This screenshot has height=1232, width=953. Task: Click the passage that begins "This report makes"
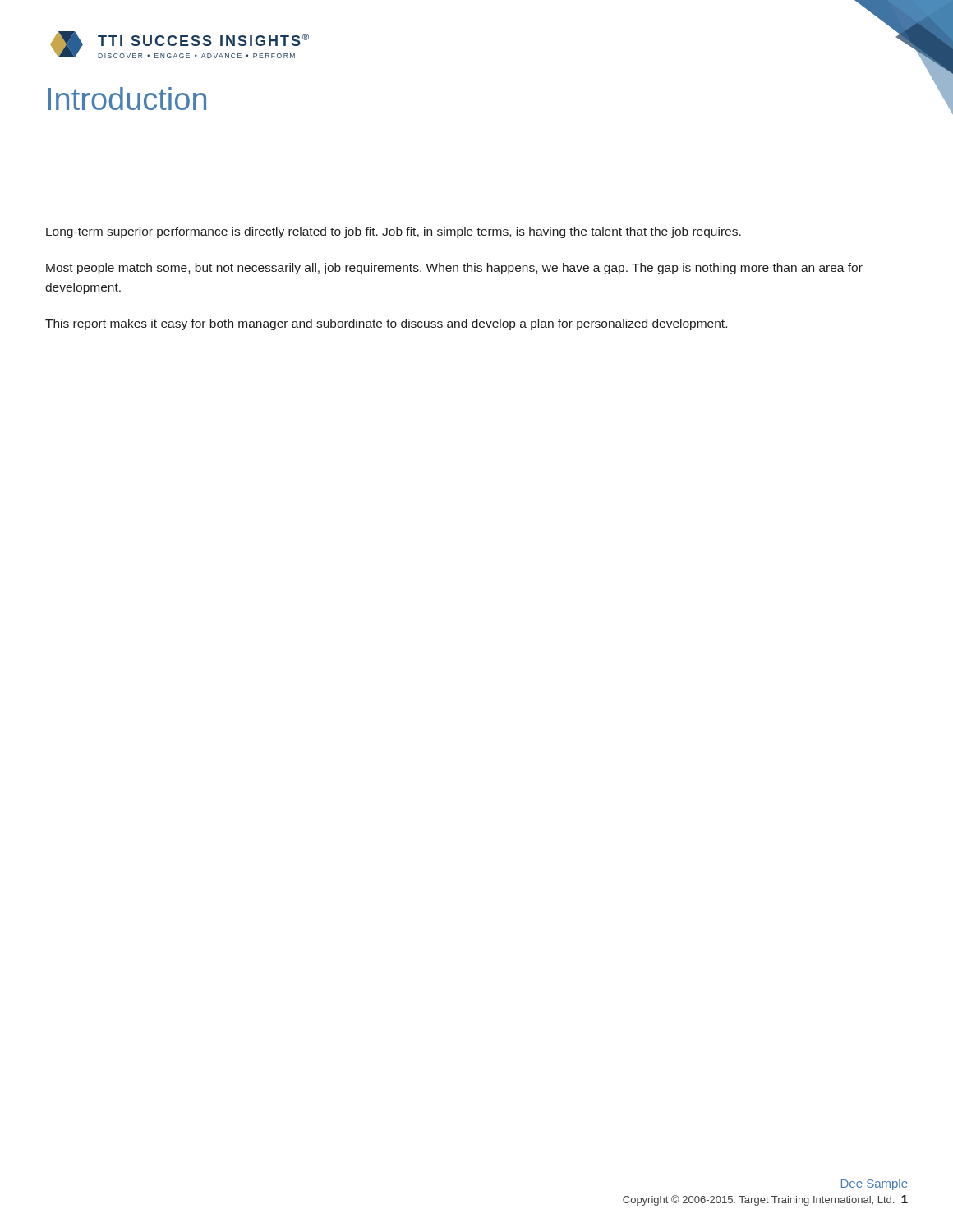point(476,324)
